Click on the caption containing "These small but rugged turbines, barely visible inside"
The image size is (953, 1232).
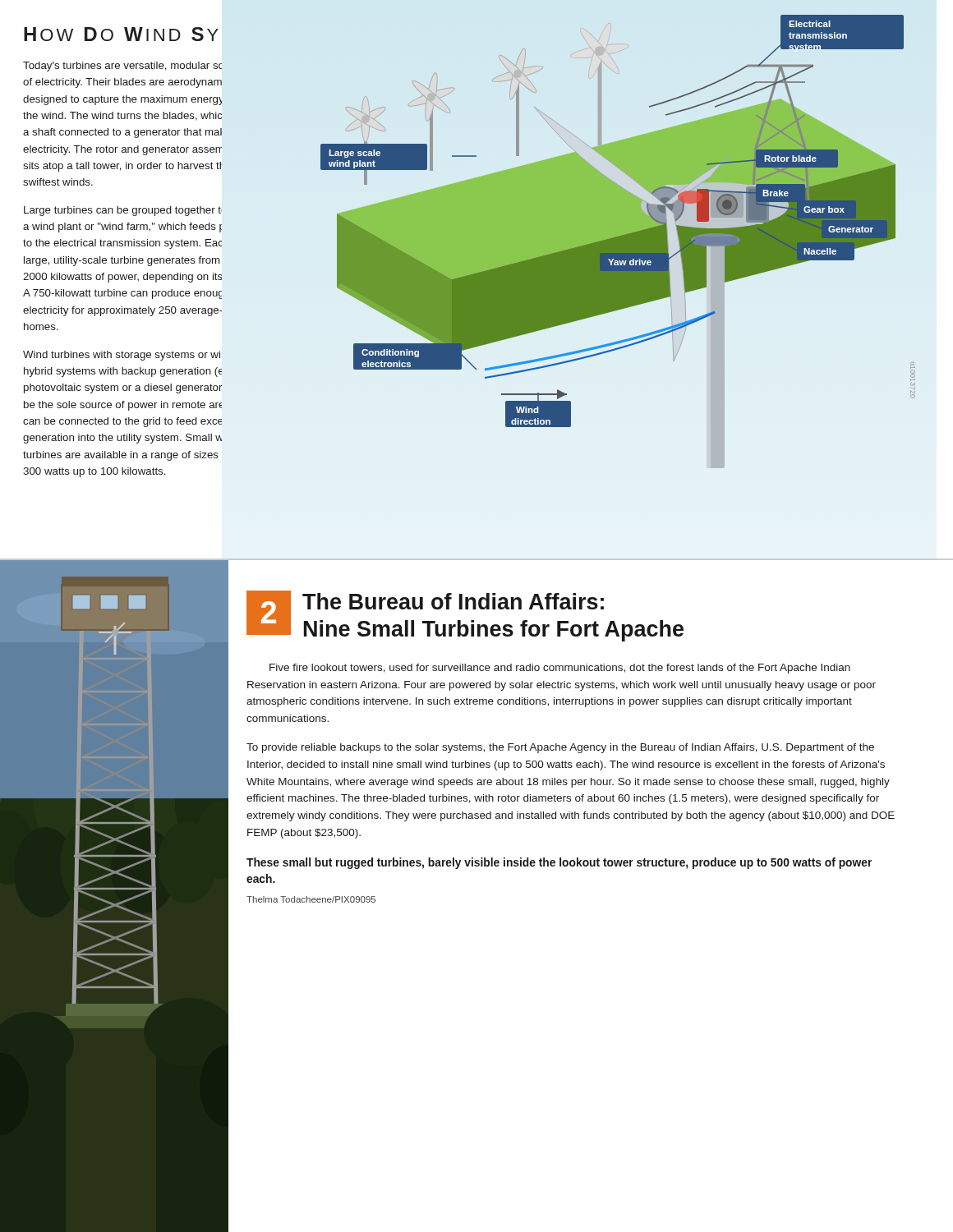click(559, 871)
